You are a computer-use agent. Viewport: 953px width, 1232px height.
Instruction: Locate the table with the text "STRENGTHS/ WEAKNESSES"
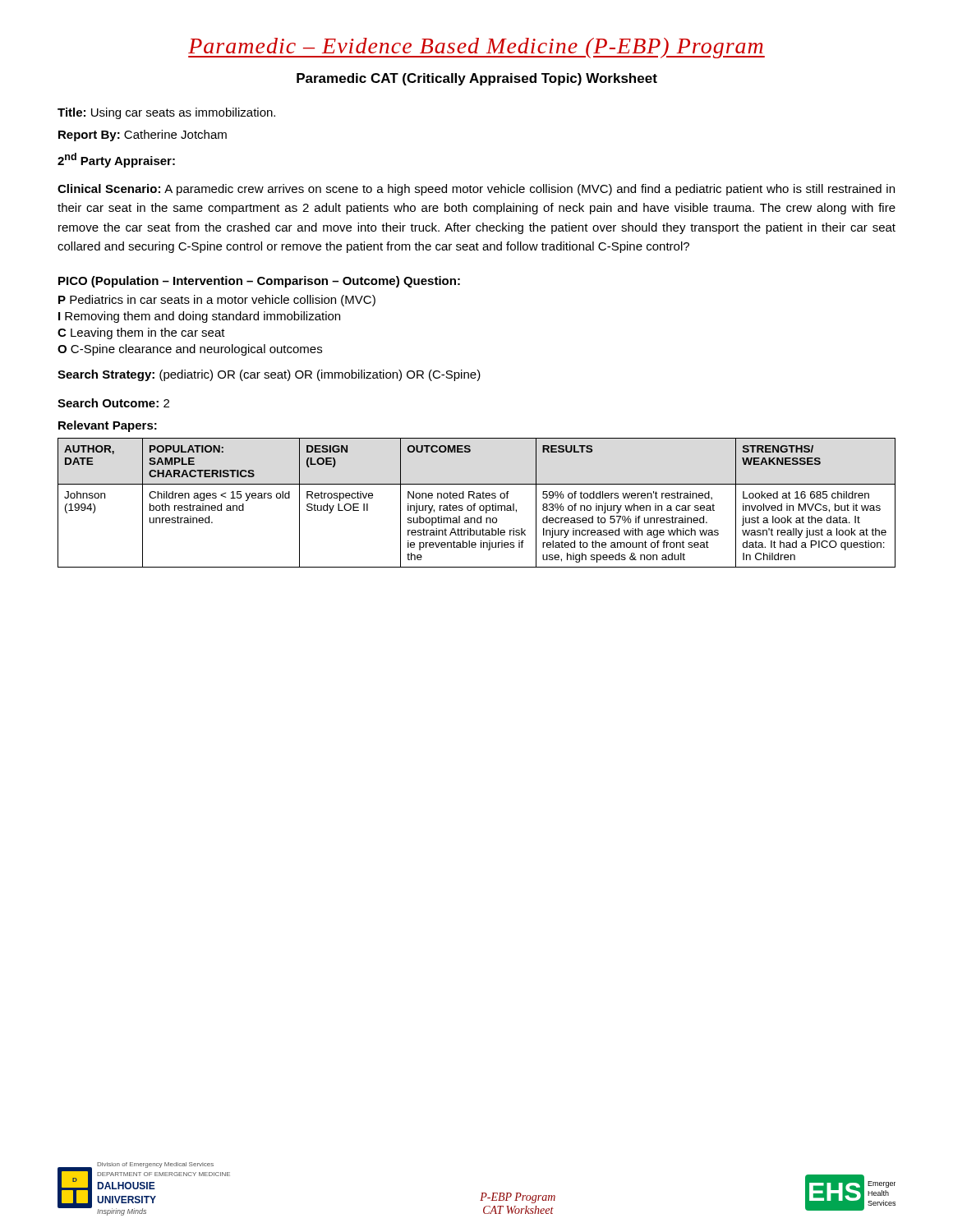(x=476, y=503)
